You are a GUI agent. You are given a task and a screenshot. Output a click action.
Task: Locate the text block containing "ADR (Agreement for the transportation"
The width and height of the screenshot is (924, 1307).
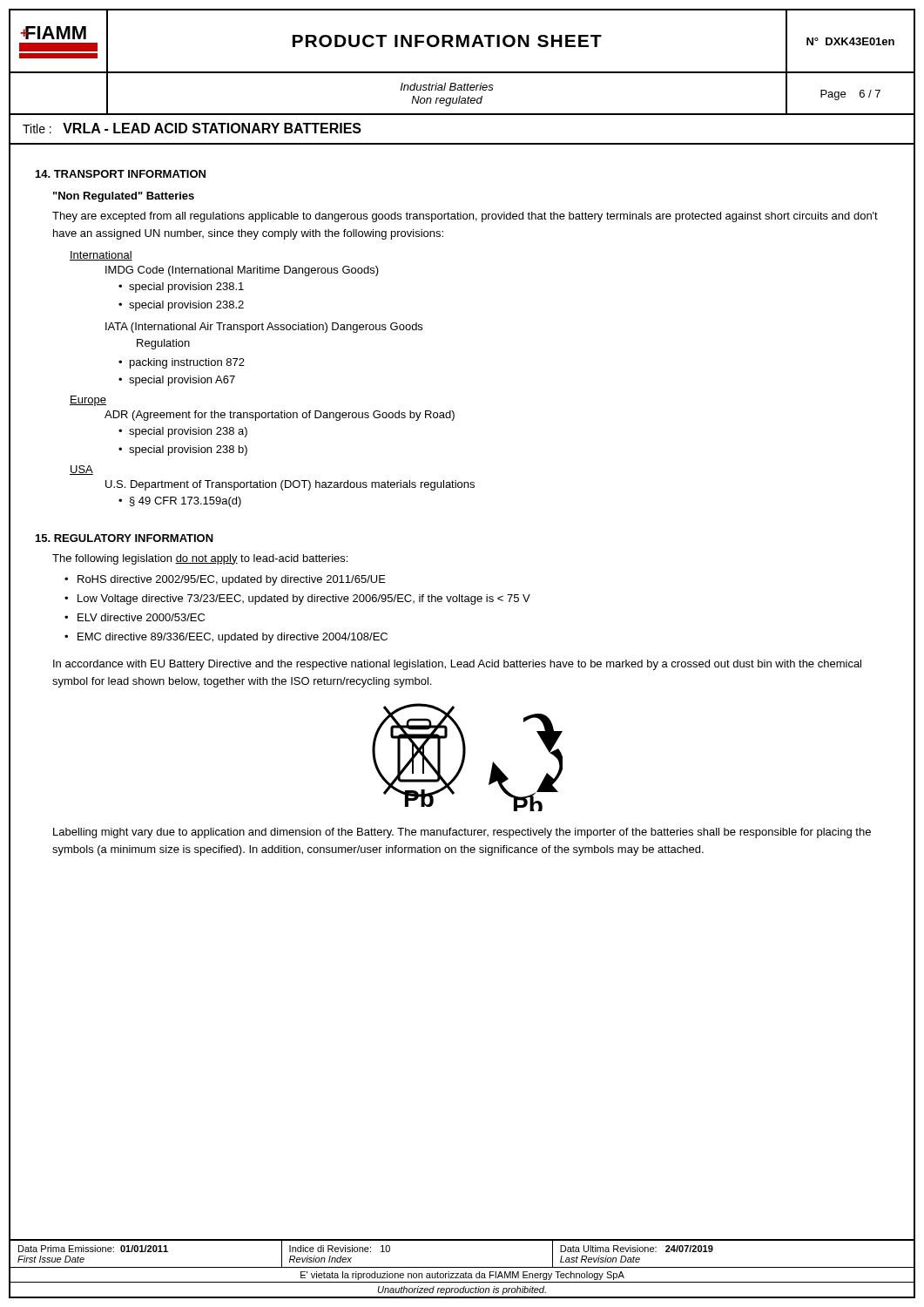[280, 414]
